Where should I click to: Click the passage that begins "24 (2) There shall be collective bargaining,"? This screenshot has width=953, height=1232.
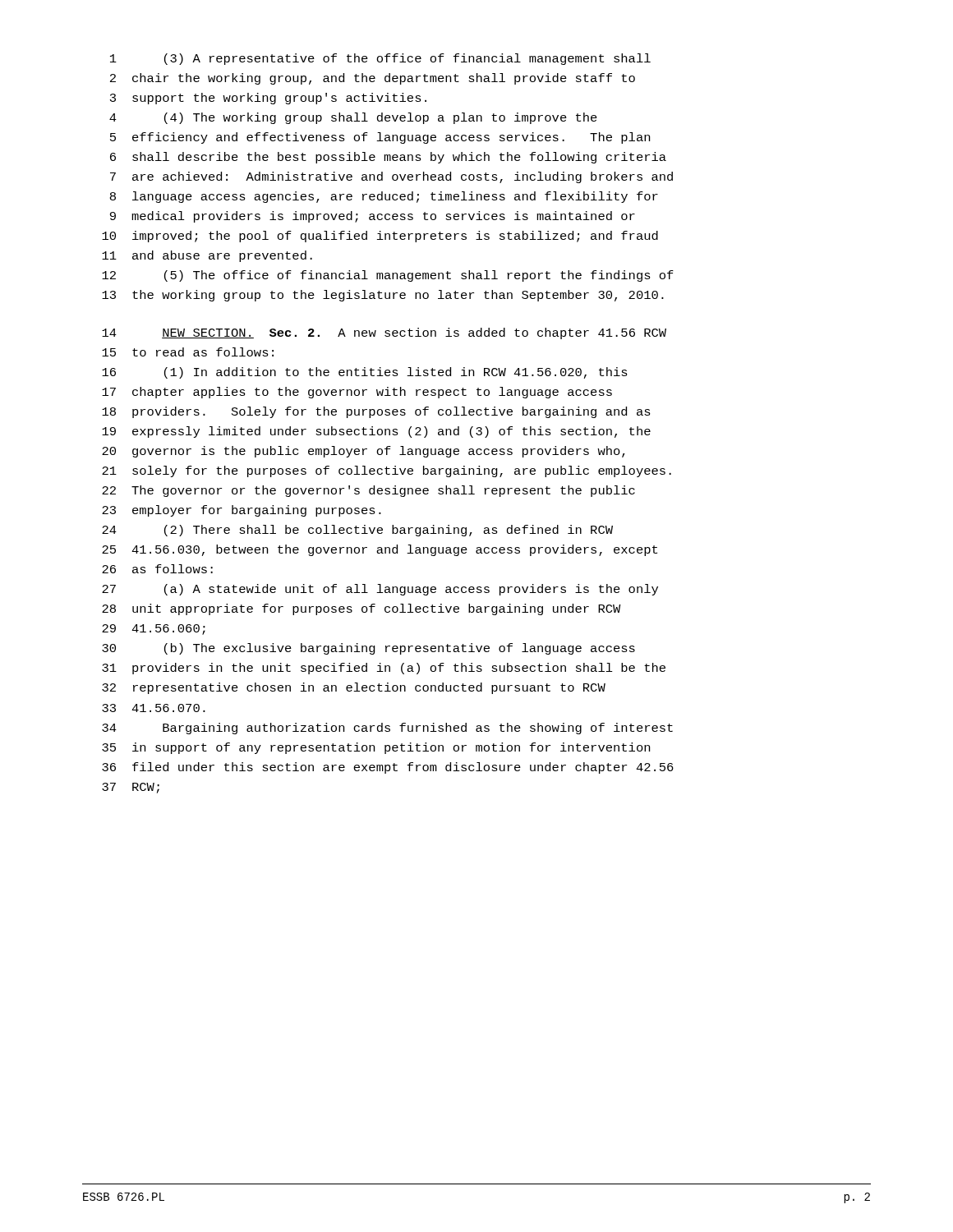[476, 551]
